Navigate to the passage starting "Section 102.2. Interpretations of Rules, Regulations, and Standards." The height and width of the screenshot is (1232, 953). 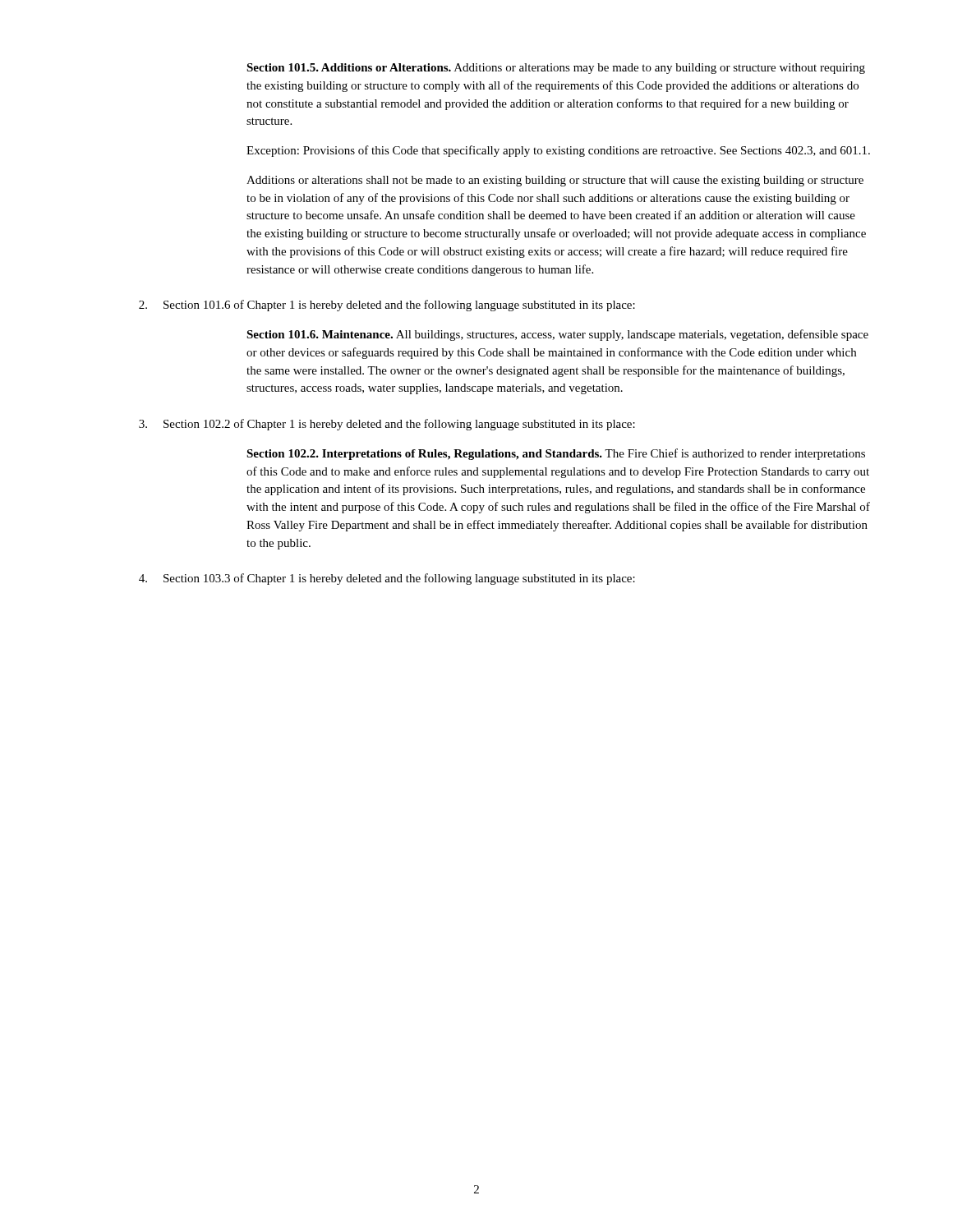coord(559,499)
